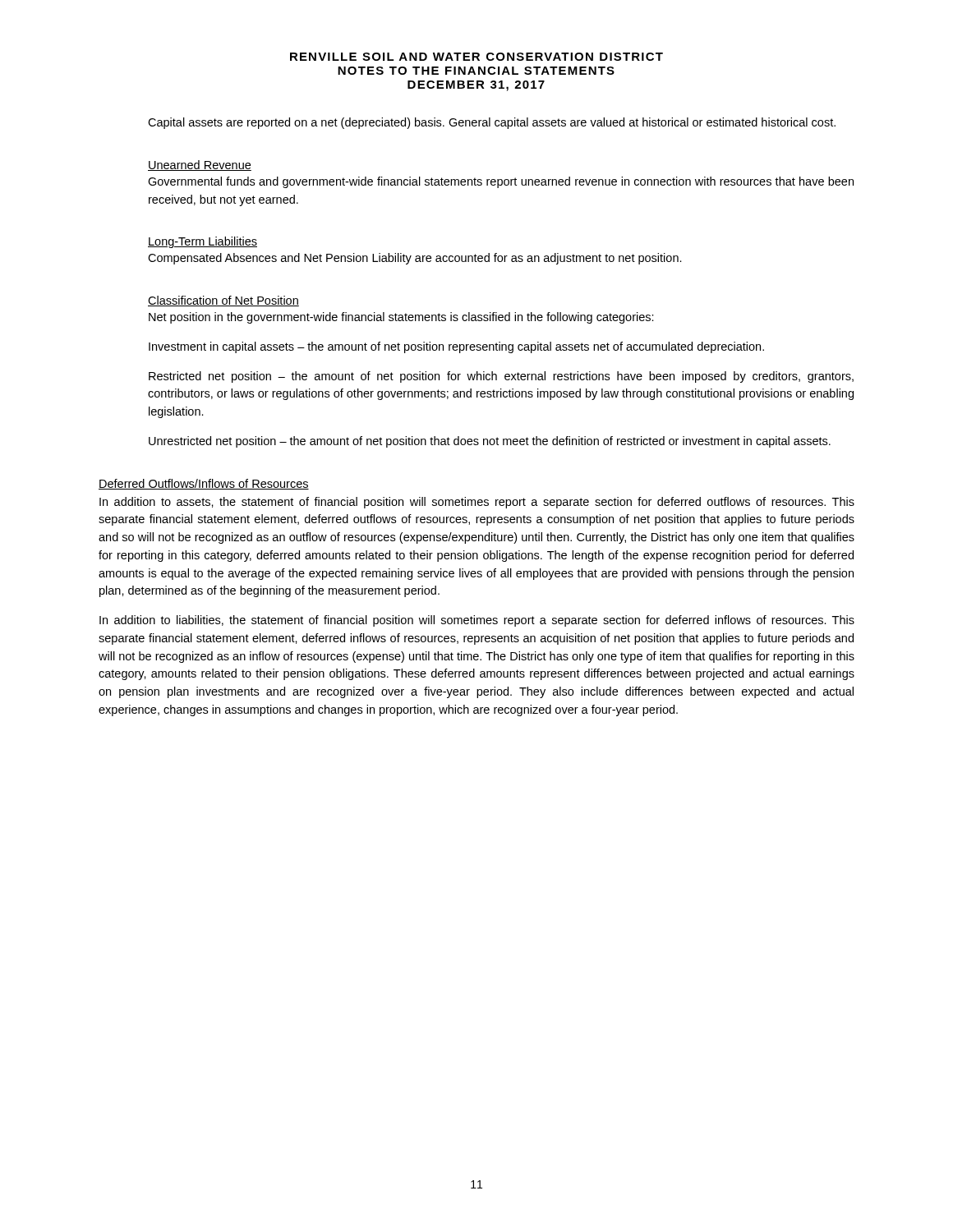The height and width of the screenshot is (1232, 953).
Task: Navigate to the text starting "Governmental funds and government-wide financial statements"
Action: point(501,190)
